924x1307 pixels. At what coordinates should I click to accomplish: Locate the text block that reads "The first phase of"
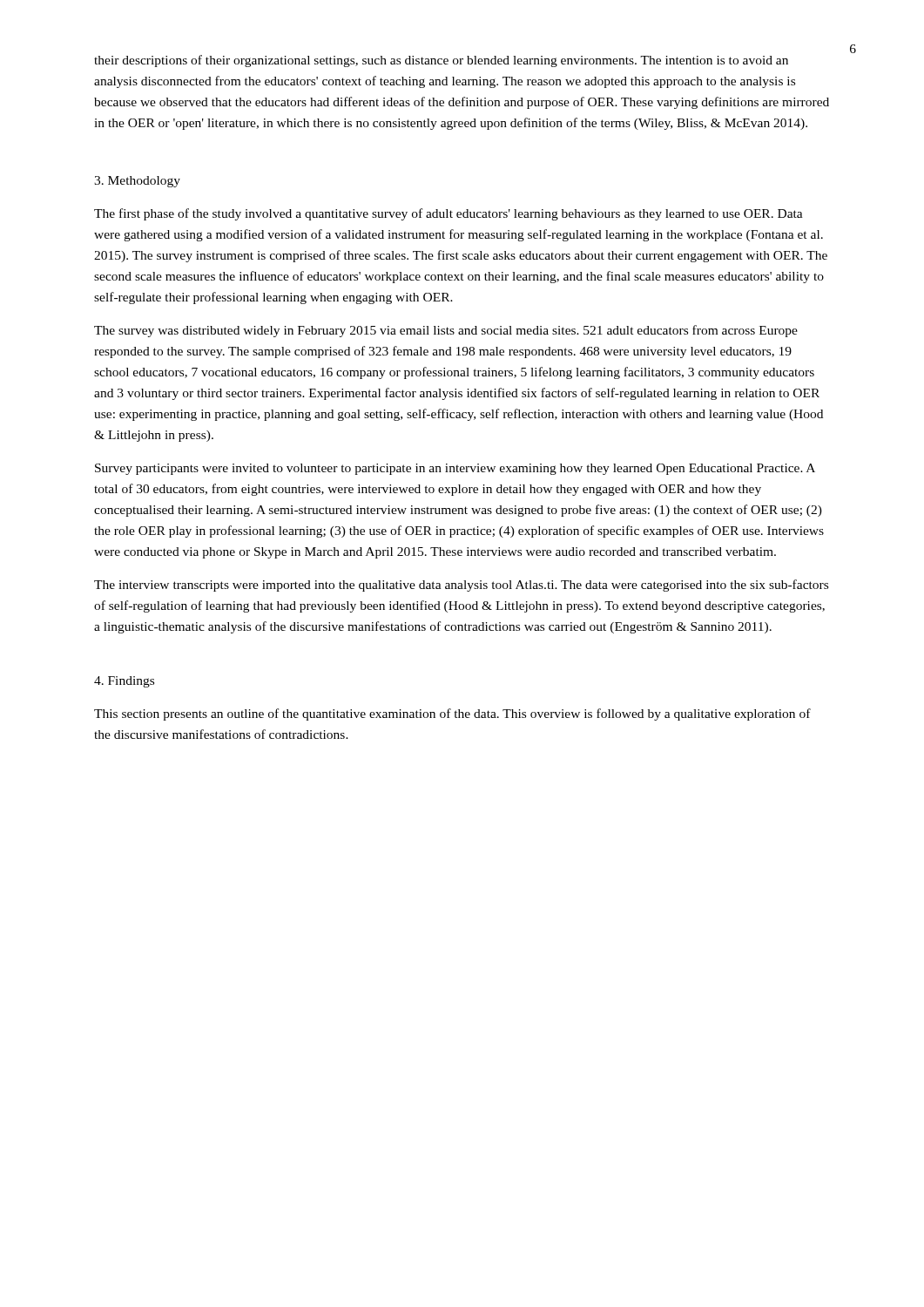461,255
